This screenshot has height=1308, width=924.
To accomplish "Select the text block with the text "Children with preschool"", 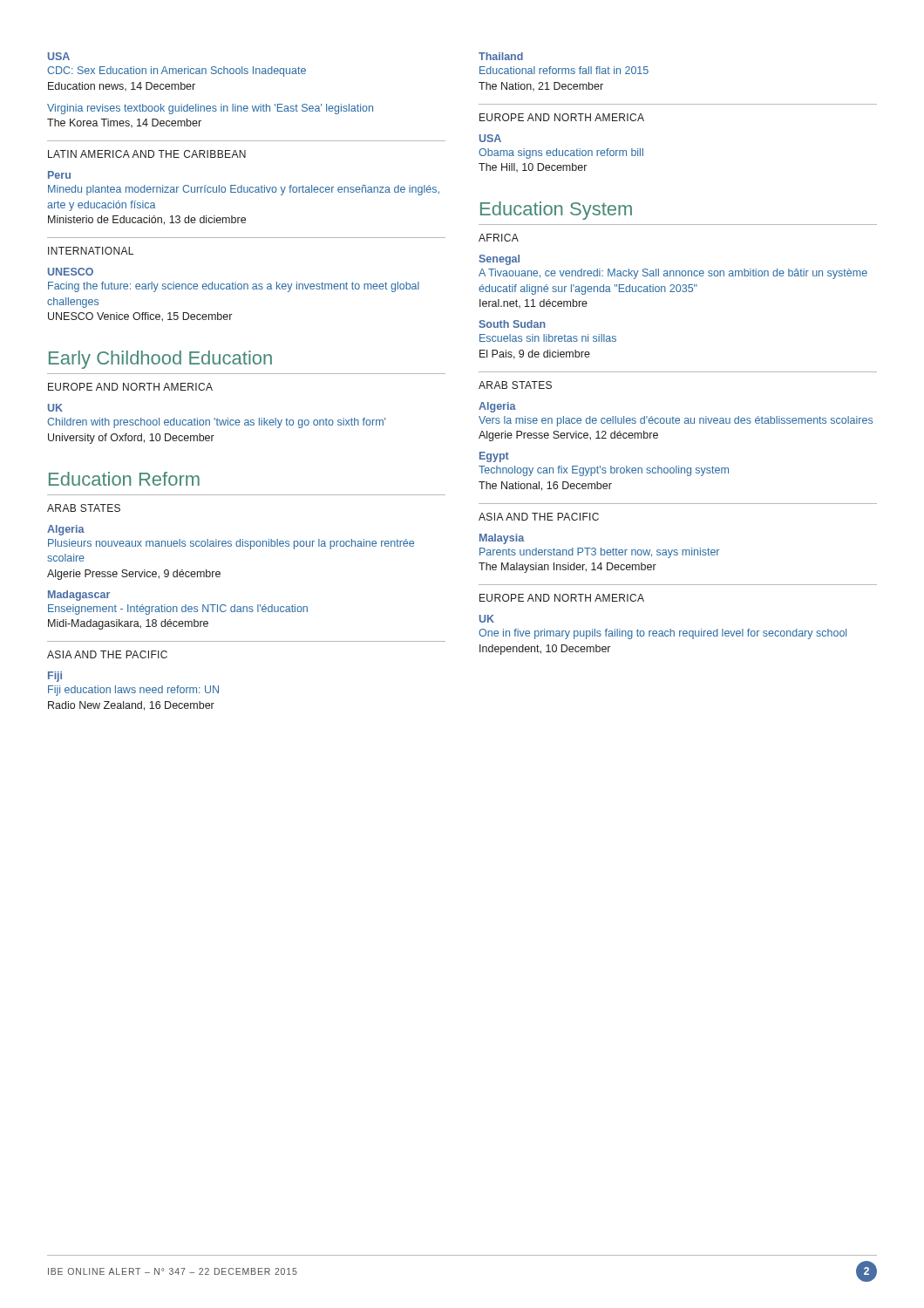I will click(x=246, y=429).
